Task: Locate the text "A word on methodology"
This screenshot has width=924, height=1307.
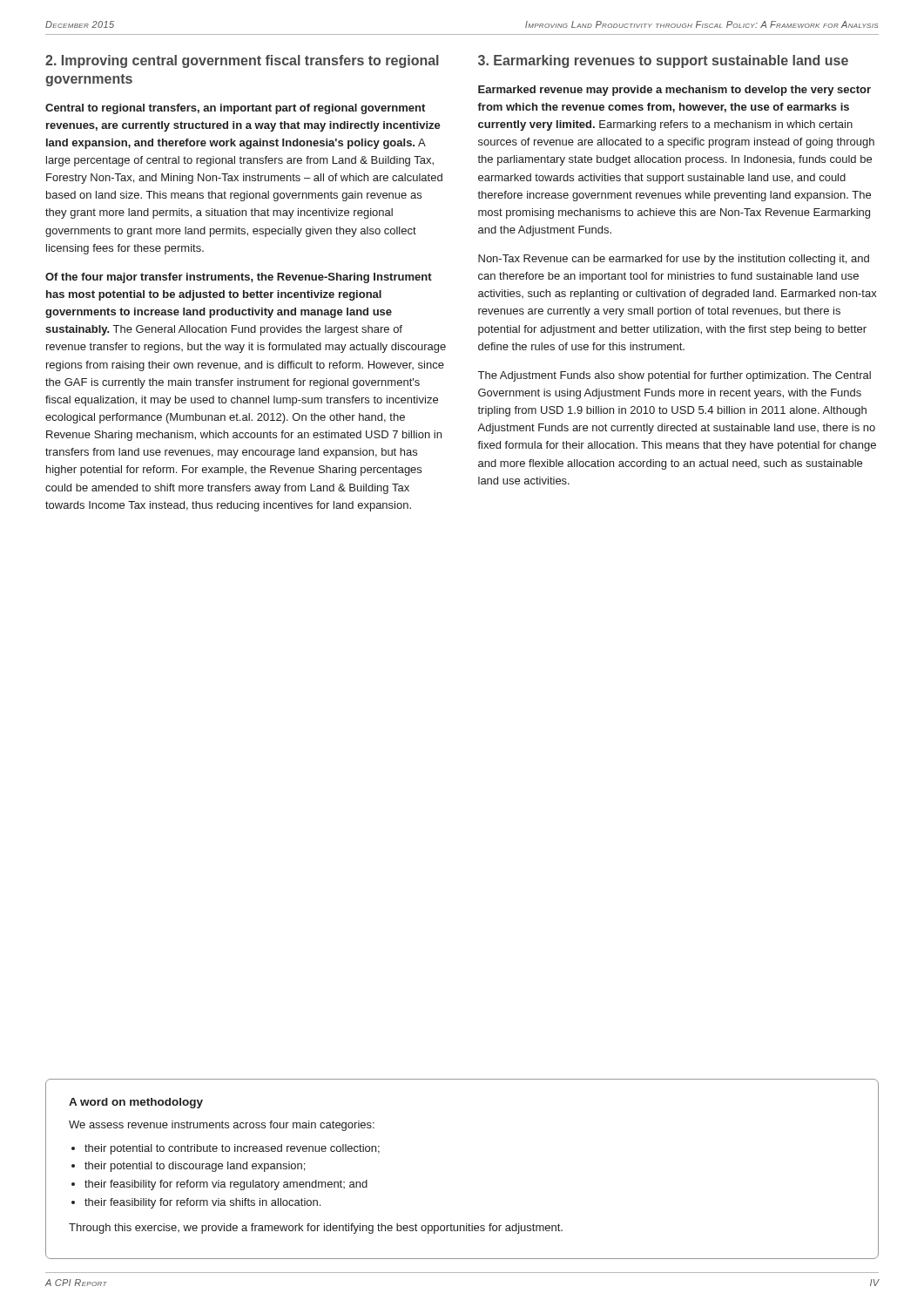Action: 136,1101
